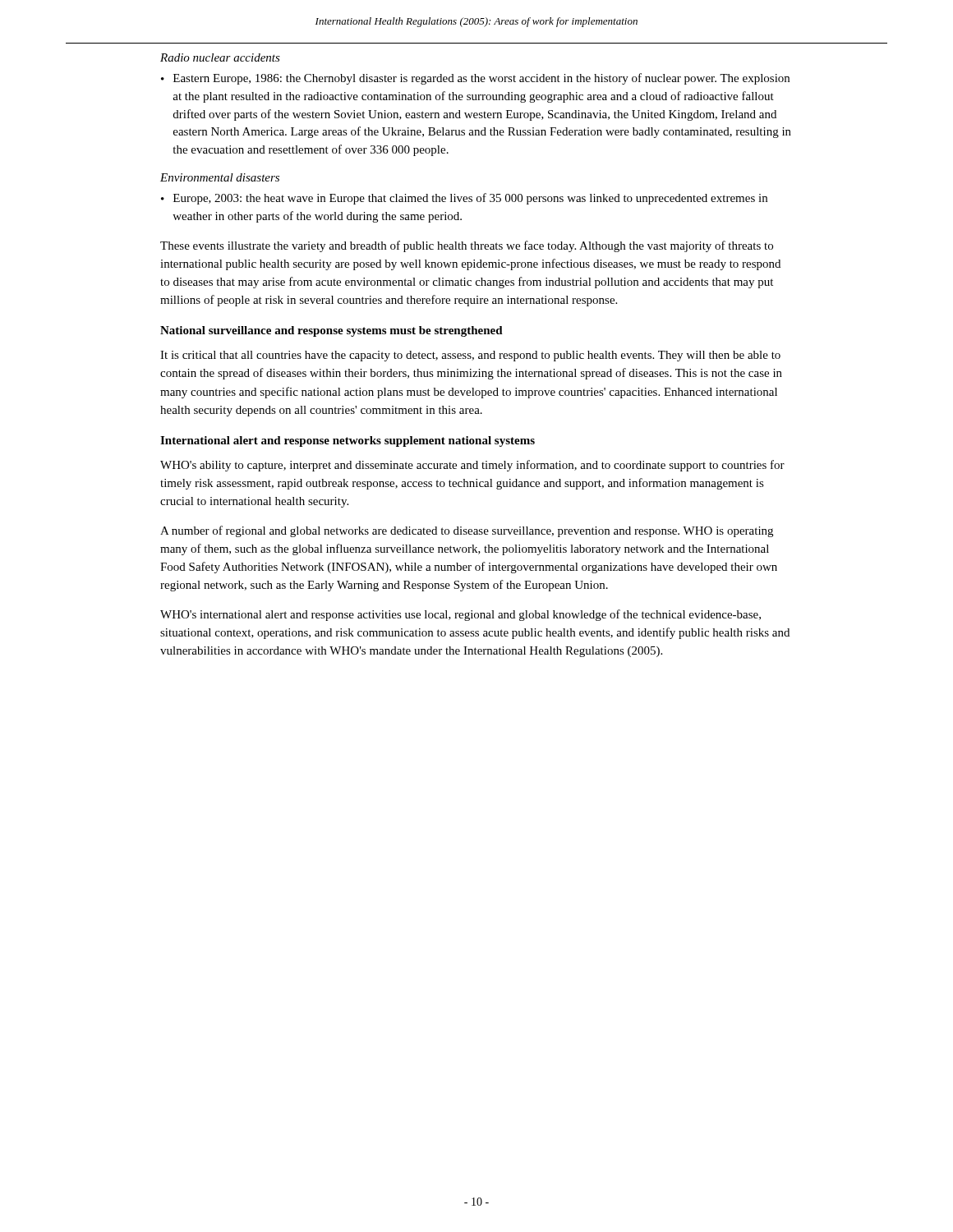Find the block starting "It is critical that all countries"

[x=471, y=382]
